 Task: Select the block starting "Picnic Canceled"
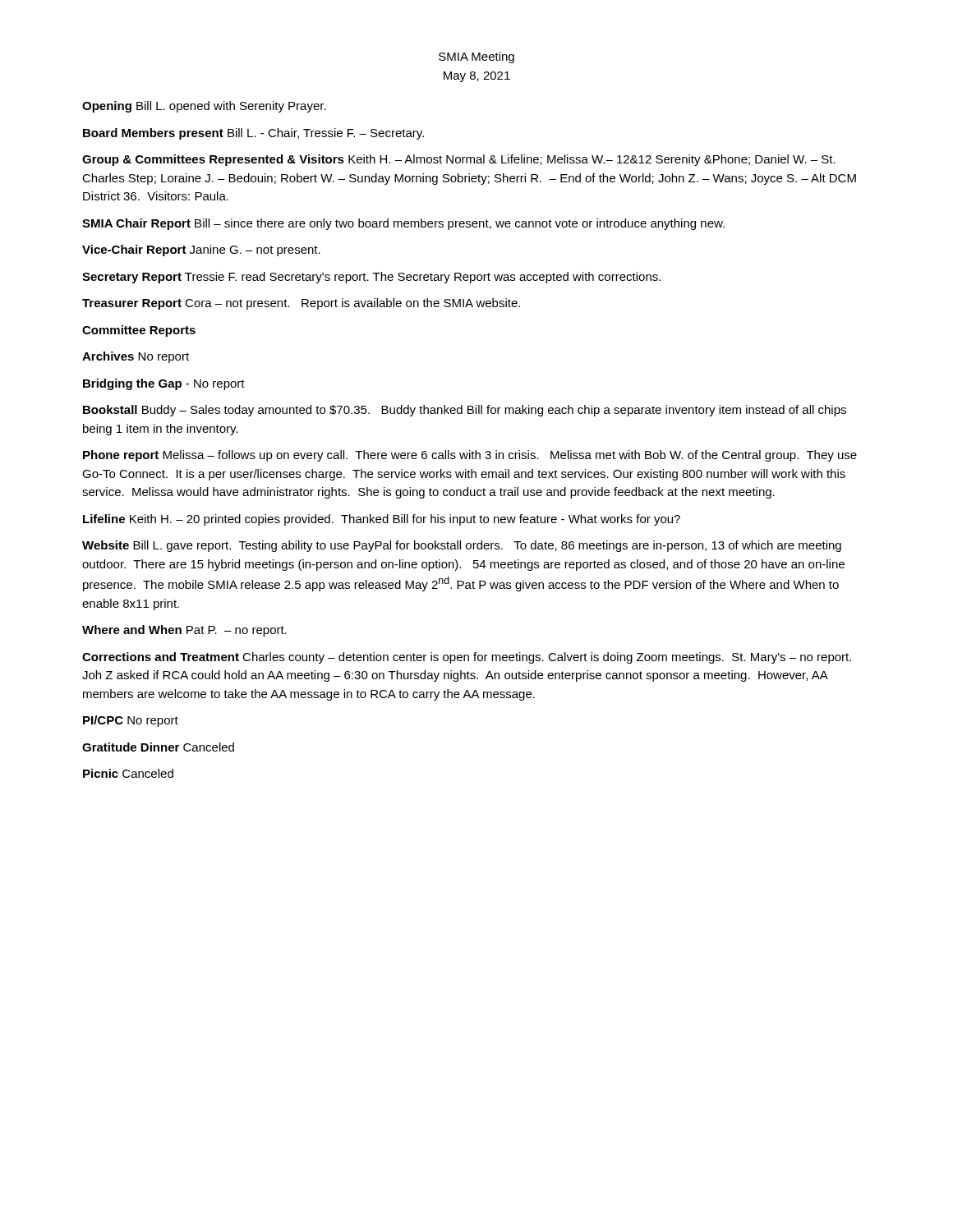(128, 773)
